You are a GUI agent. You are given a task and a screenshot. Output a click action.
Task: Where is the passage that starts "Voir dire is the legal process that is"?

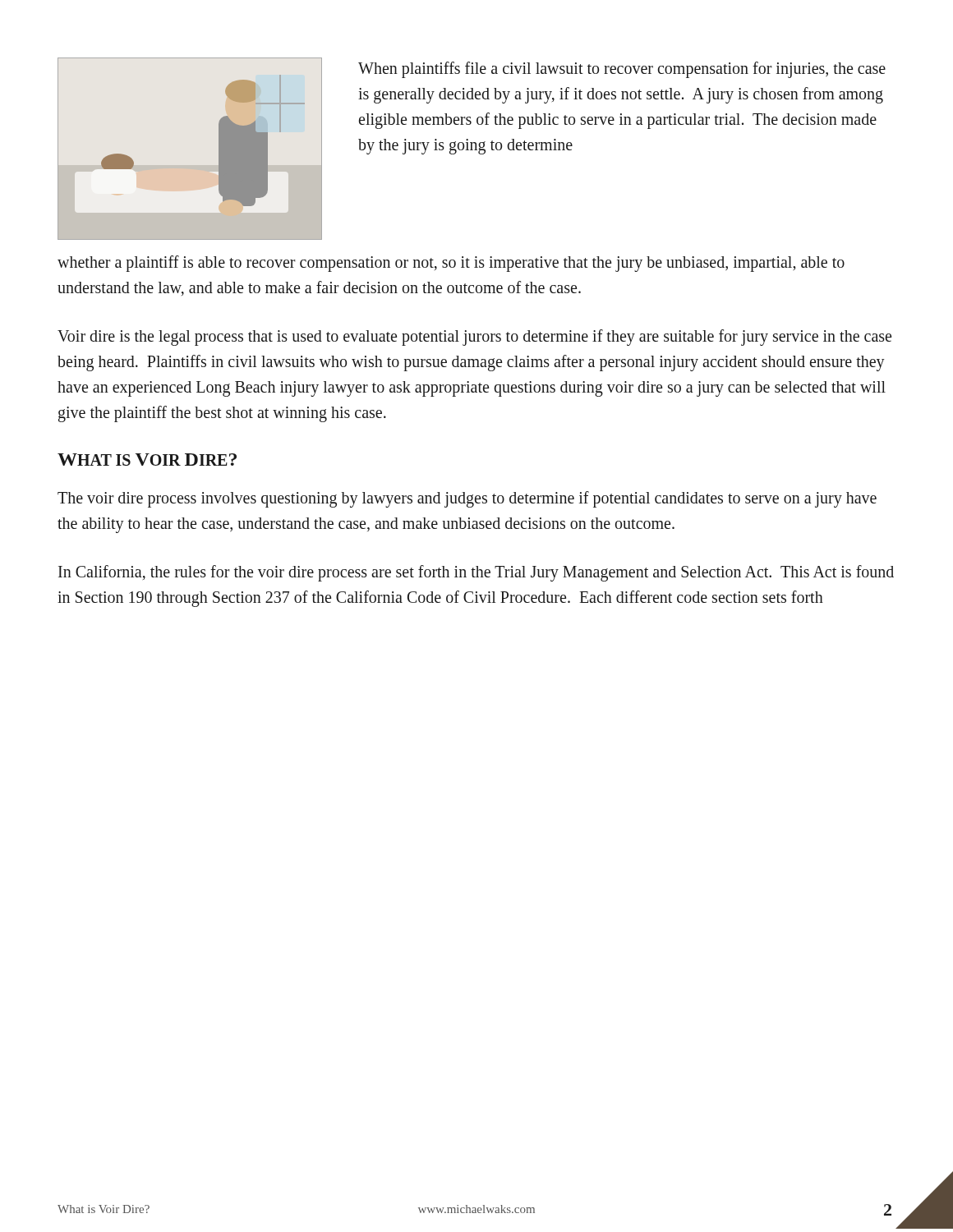(x=475, y=374)
